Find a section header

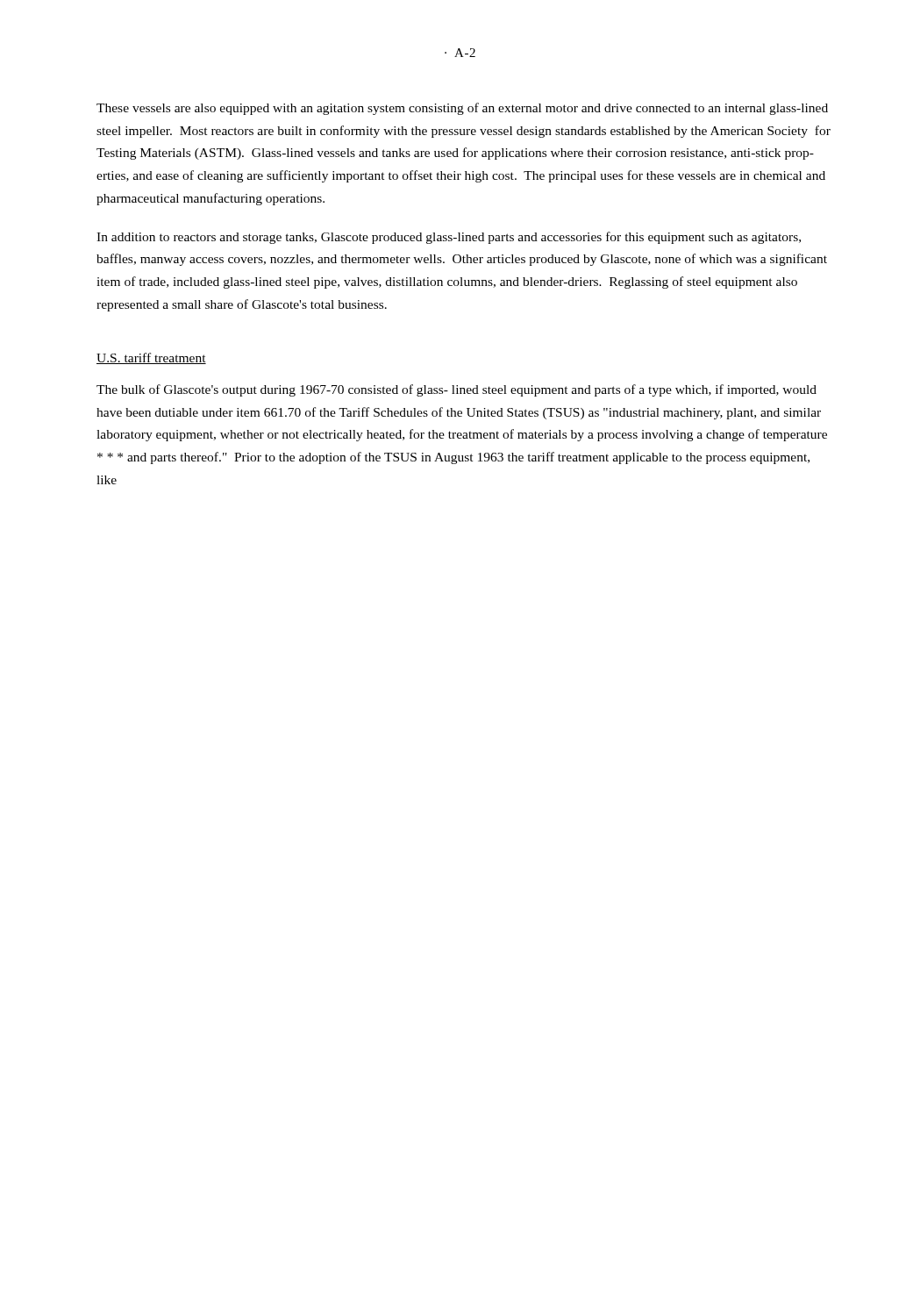[x=151, y=358]
